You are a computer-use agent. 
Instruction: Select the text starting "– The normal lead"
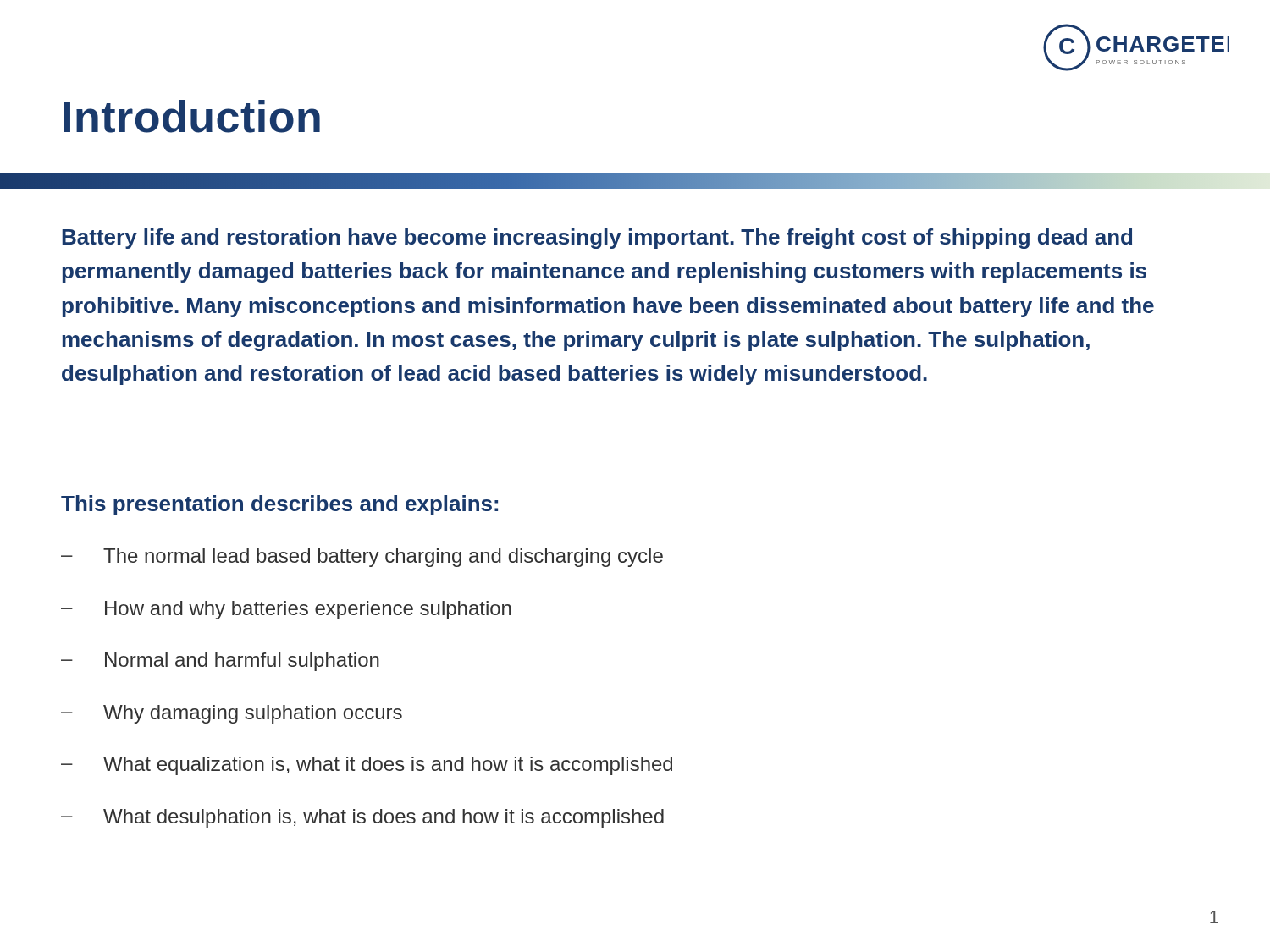click(x=362, y=556)
